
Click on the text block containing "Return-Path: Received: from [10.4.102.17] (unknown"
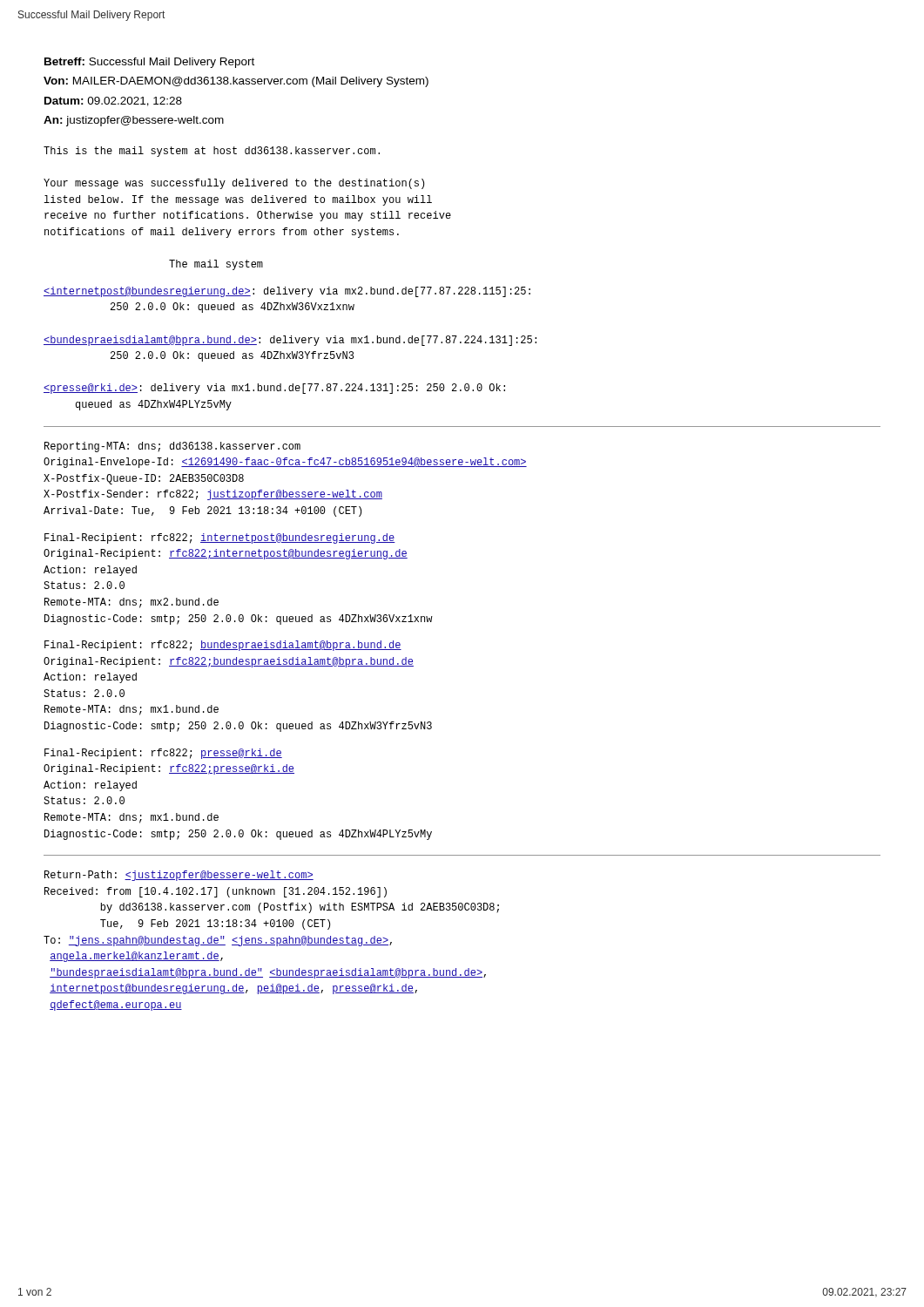272,941
